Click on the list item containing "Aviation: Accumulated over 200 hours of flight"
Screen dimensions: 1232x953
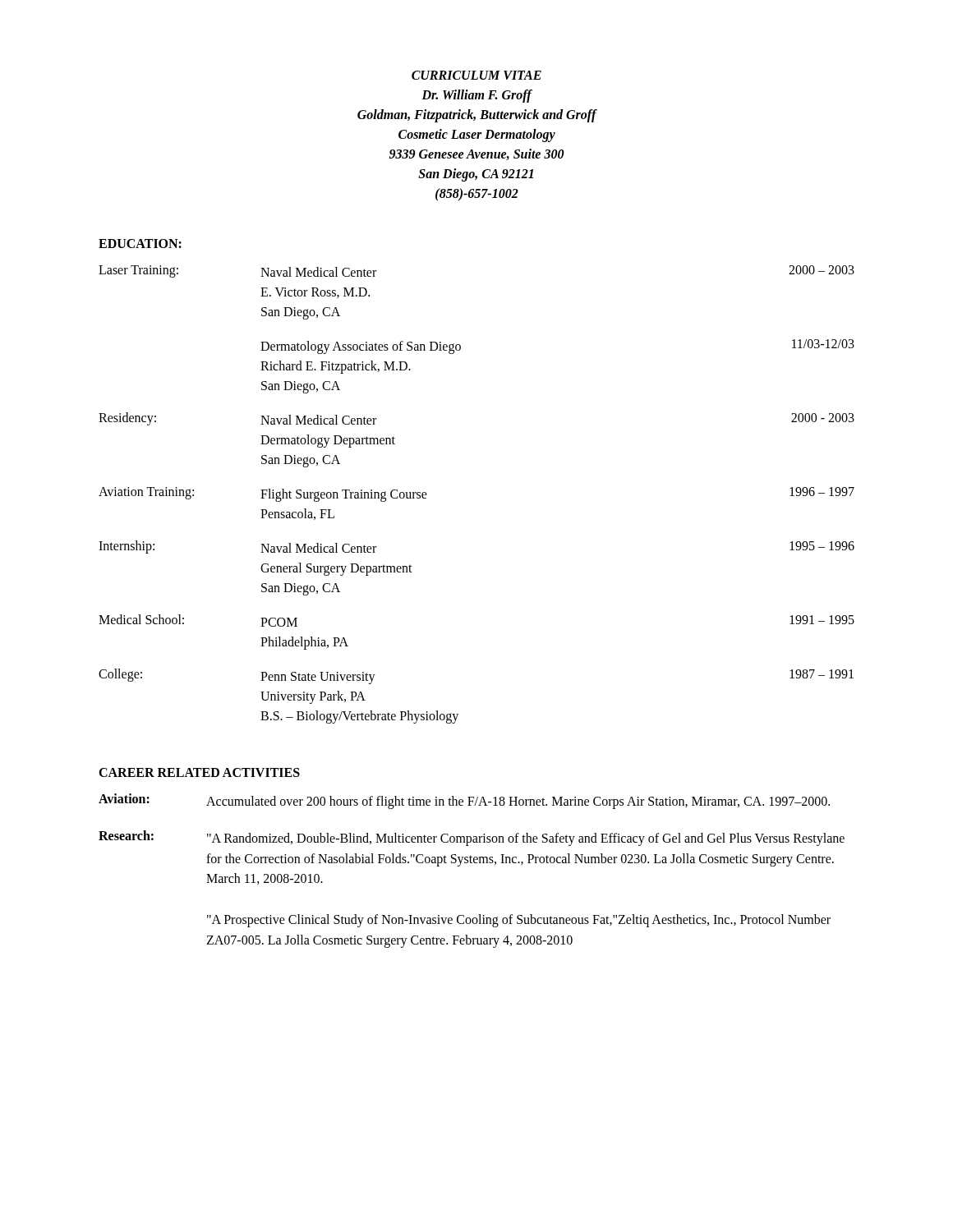[x=476, y=802]
